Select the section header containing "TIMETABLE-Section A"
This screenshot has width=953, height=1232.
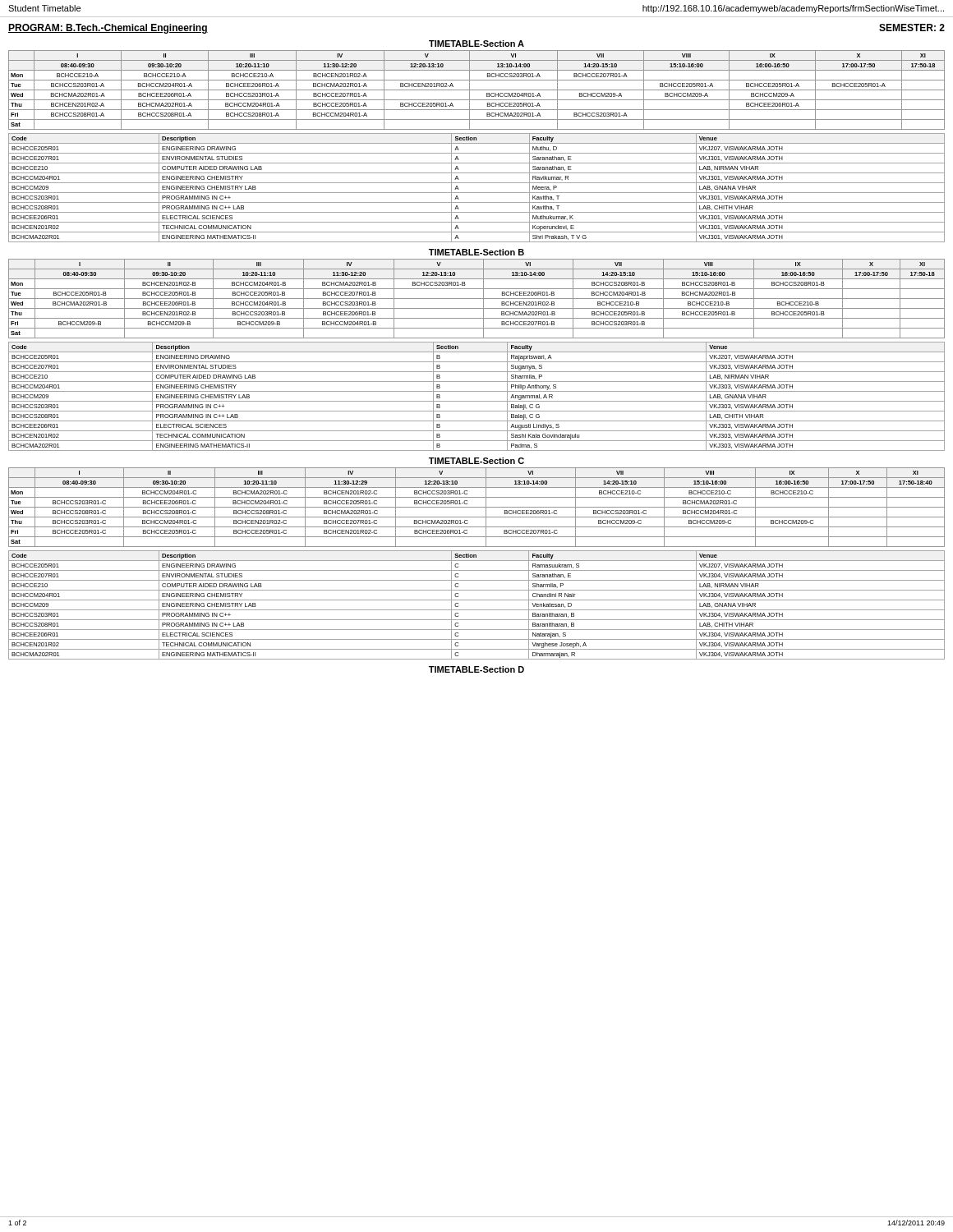476,43
